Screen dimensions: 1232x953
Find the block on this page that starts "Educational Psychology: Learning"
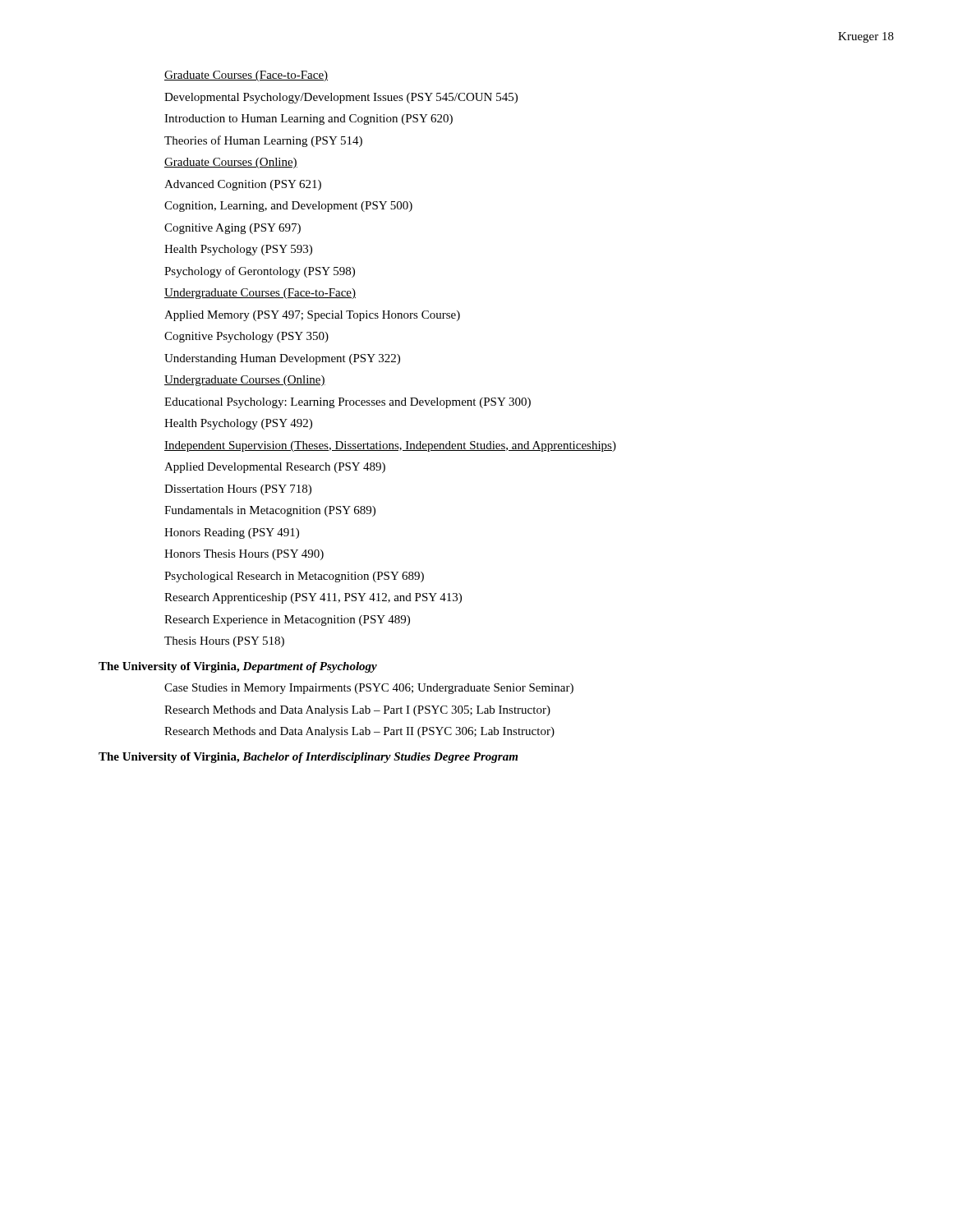(348, 401)
